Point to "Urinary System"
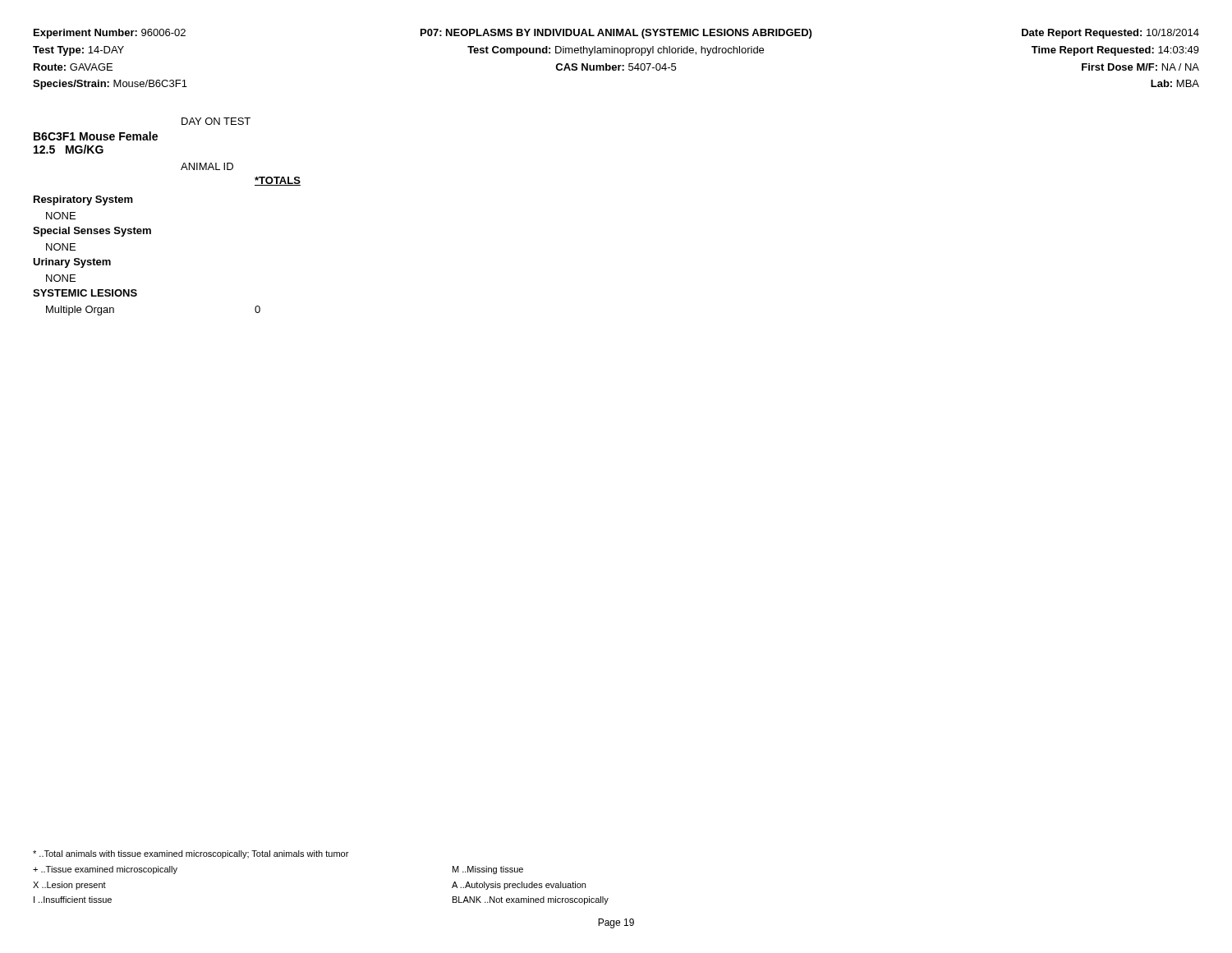Viewport: 1232px width, 953px height. pyautogui.click(x=72, y=262)
